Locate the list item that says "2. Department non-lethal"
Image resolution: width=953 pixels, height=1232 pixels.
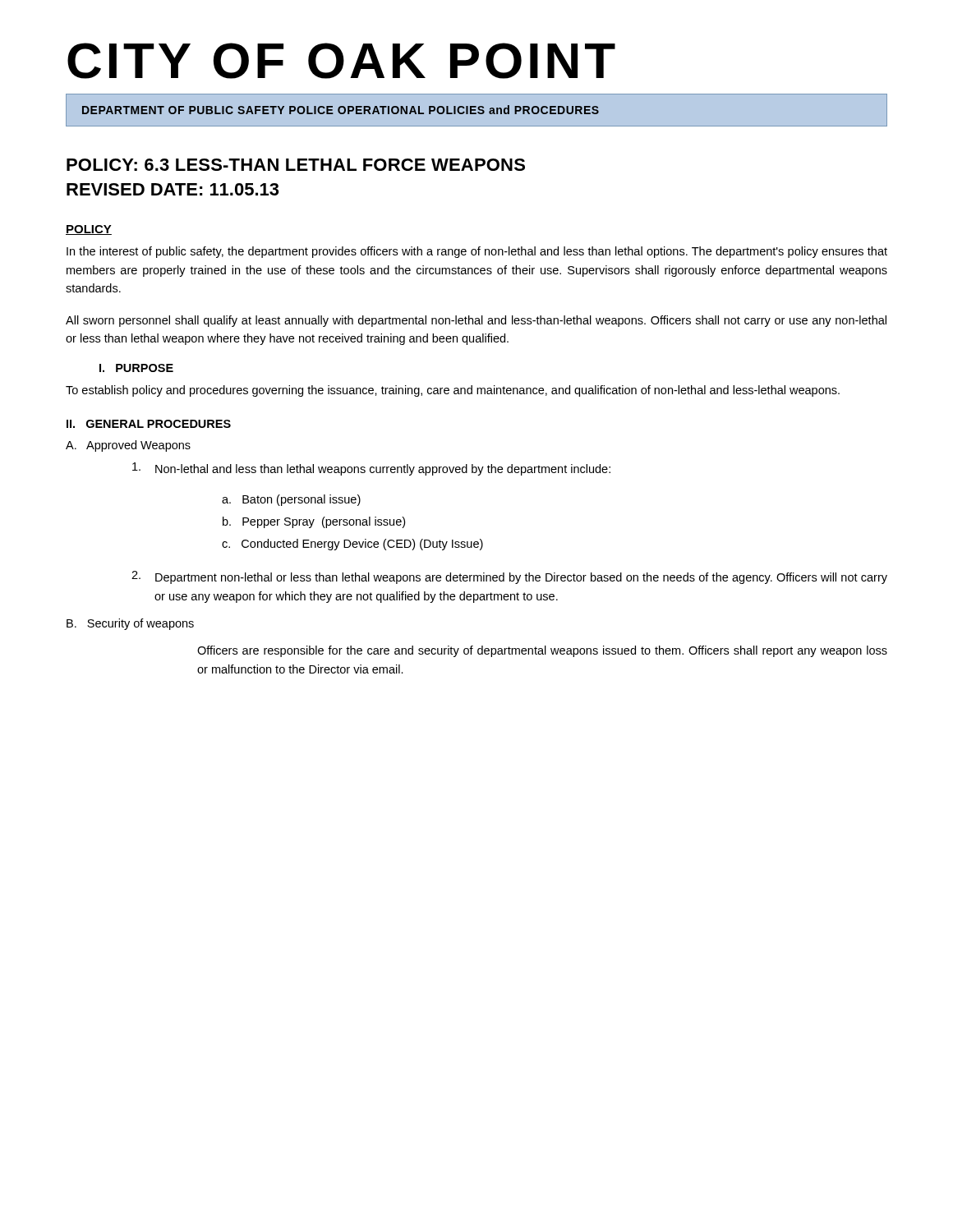point(509,587)
